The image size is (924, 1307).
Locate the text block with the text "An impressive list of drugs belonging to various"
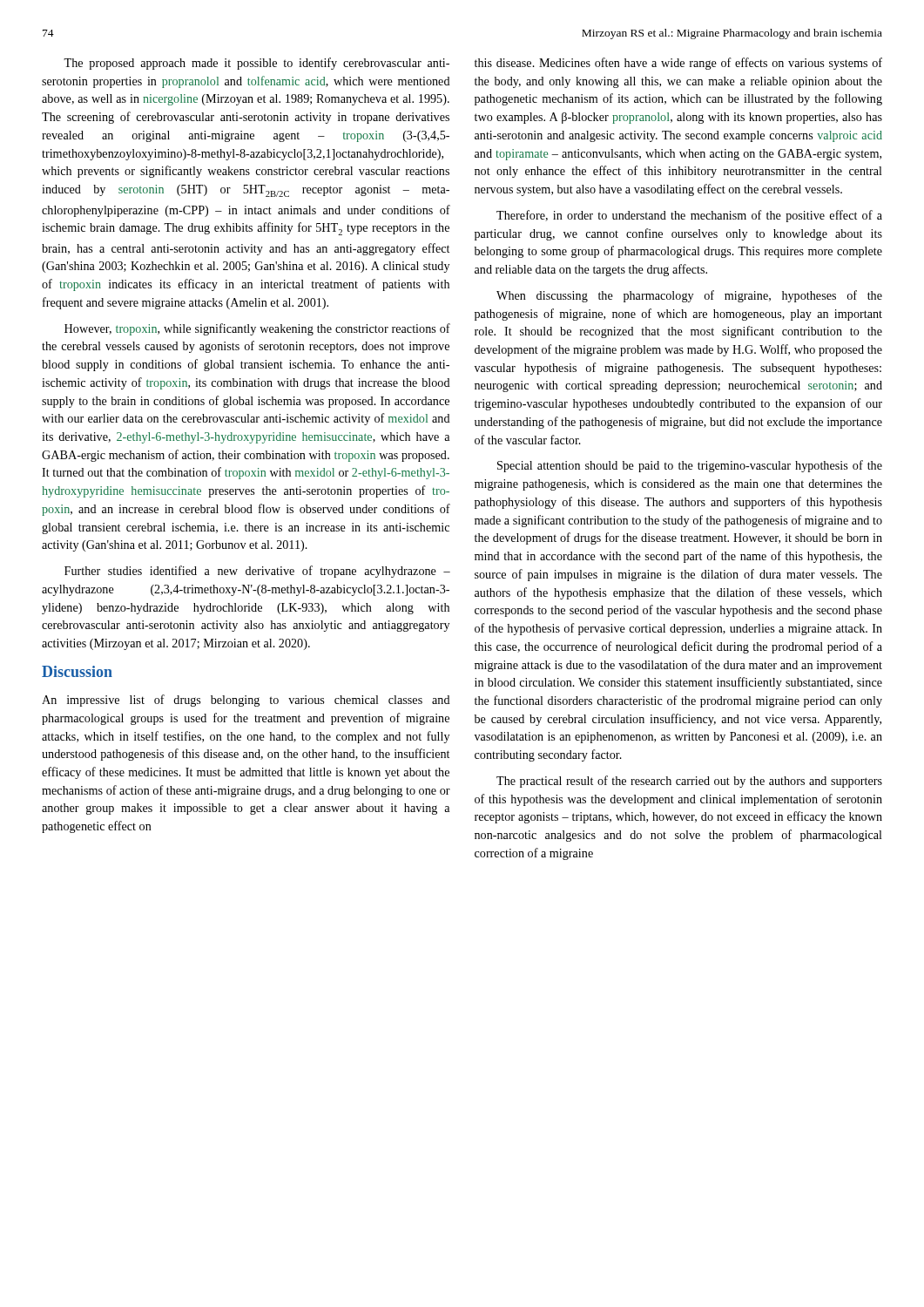pyautogui.click(x=246, y=763)
